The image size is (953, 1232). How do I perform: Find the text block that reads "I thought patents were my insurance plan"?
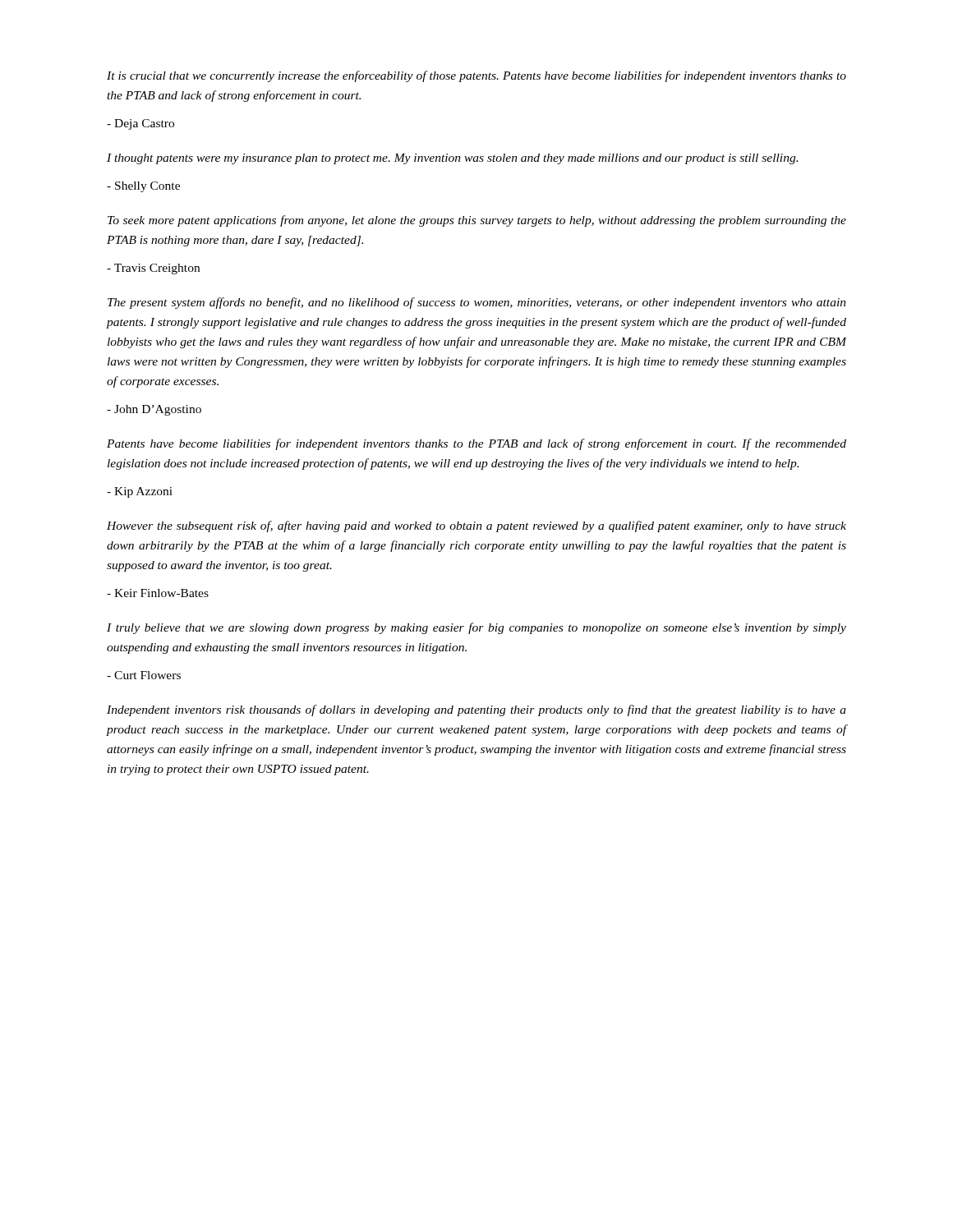pos(476,158)
